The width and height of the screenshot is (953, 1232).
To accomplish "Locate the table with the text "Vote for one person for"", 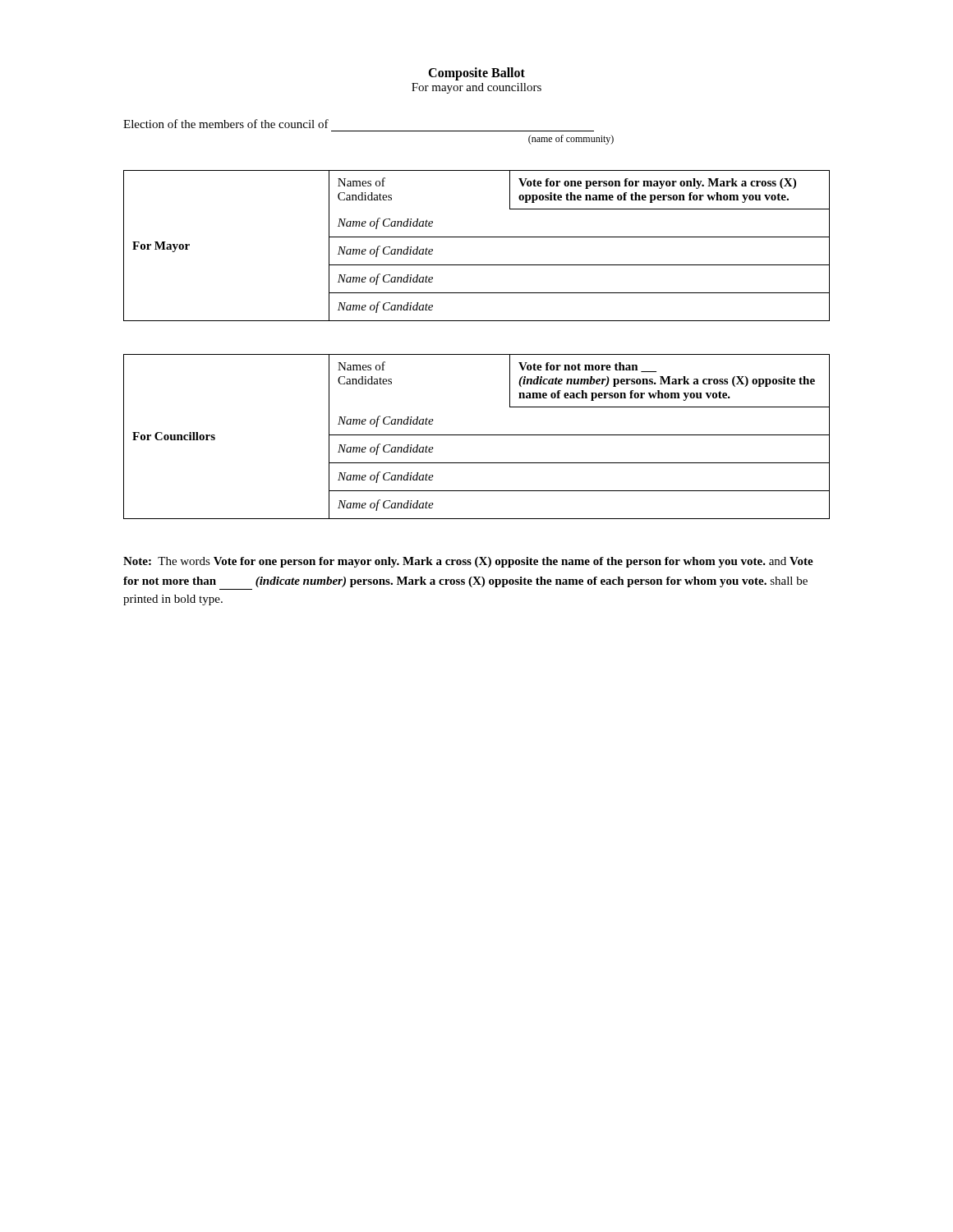I will 476,246.
